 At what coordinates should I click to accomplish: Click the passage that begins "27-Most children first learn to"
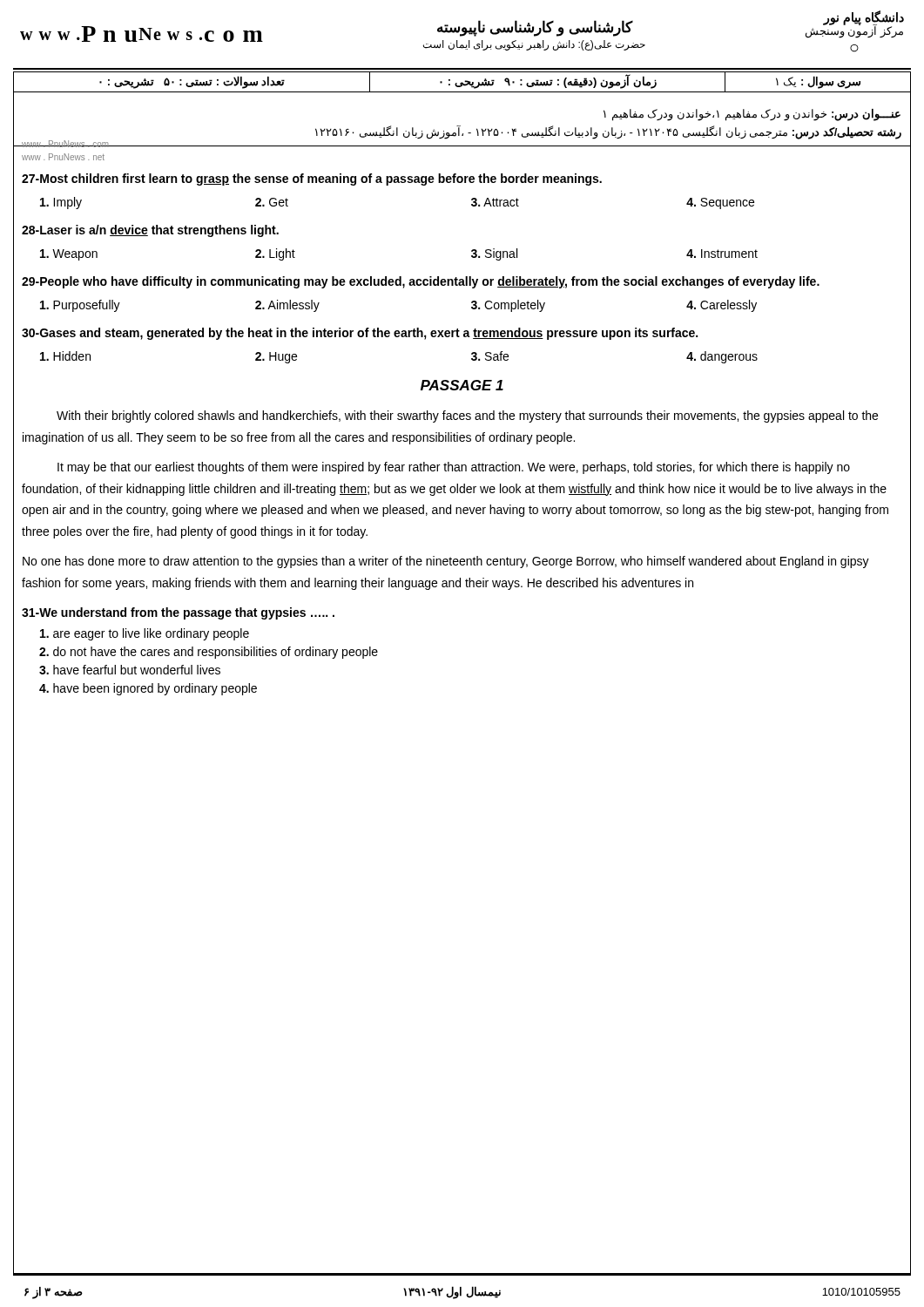point(462,179)
